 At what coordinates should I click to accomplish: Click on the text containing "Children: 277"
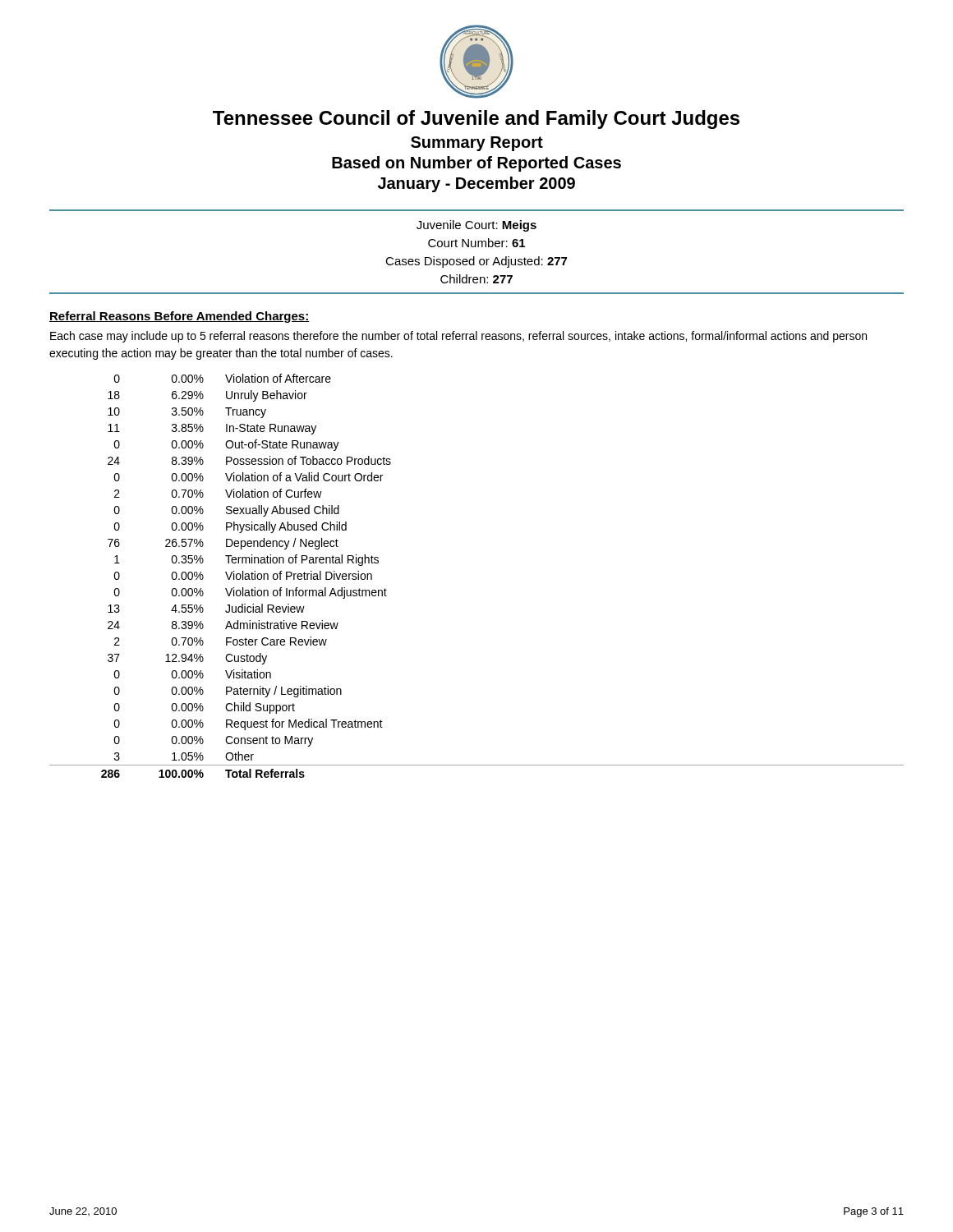476,279
